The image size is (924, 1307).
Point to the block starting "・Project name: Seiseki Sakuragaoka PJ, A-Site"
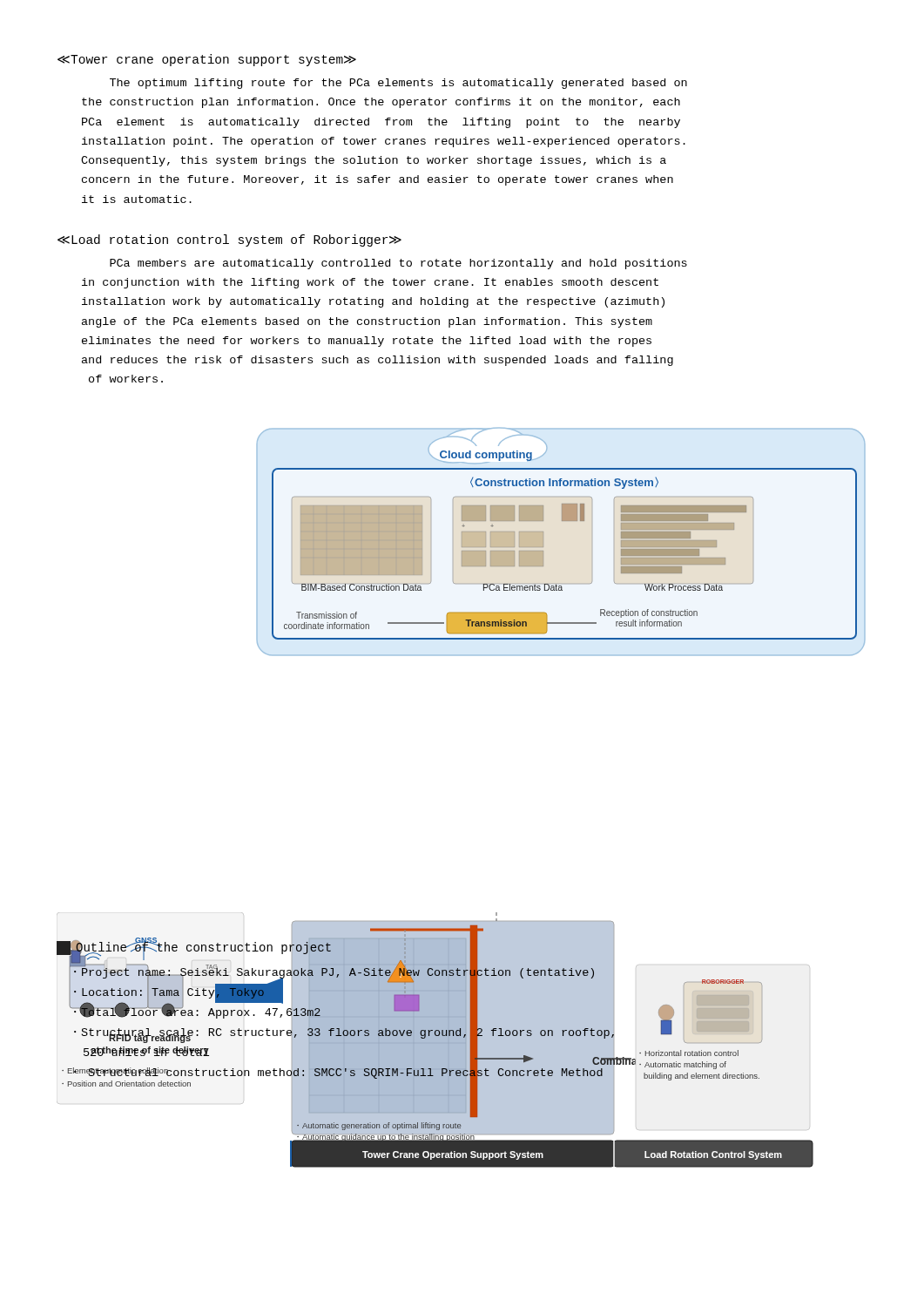pos(332,973)
